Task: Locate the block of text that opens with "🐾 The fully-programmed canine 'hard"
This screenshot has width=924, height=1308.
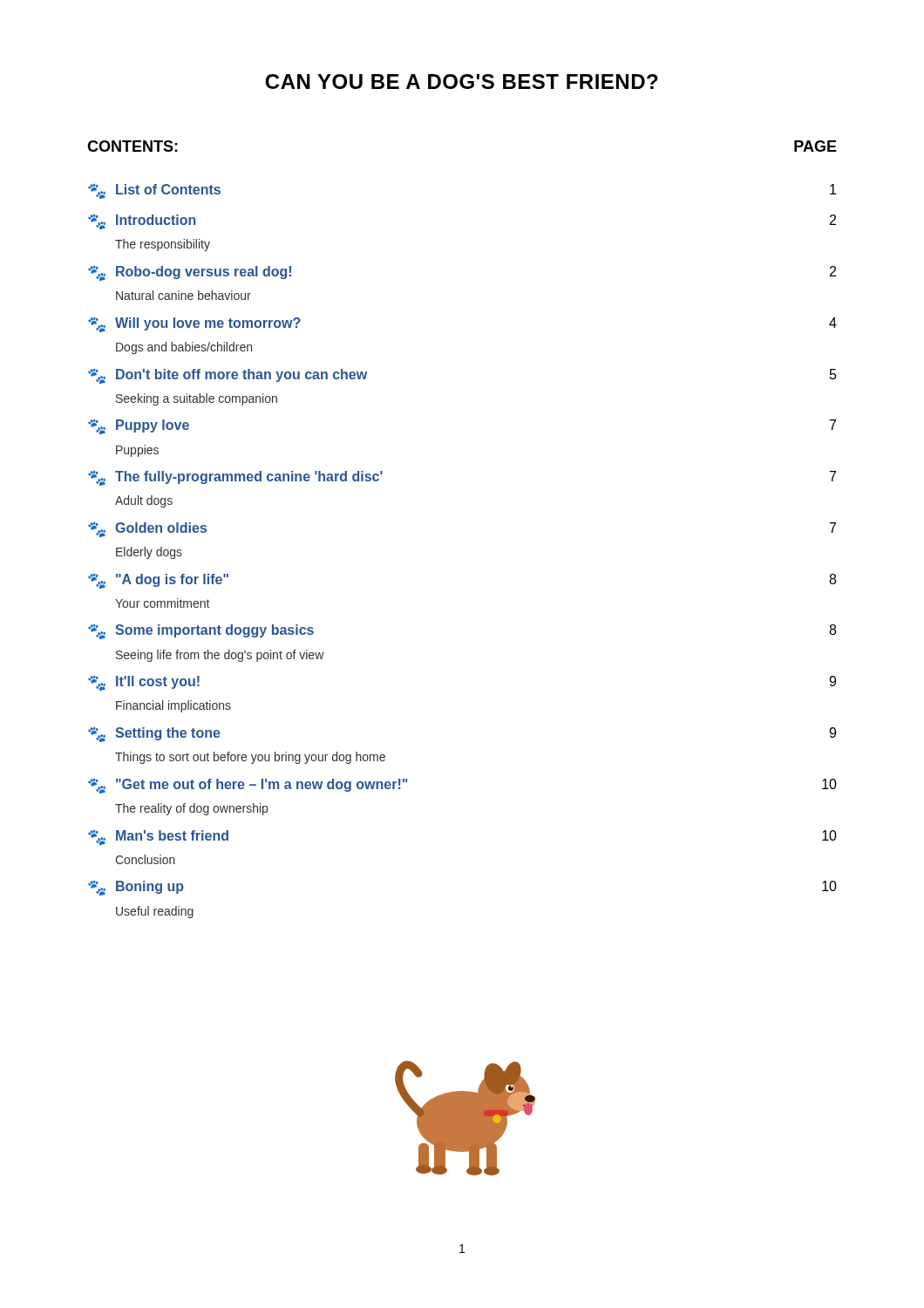Action: (239, 478)
